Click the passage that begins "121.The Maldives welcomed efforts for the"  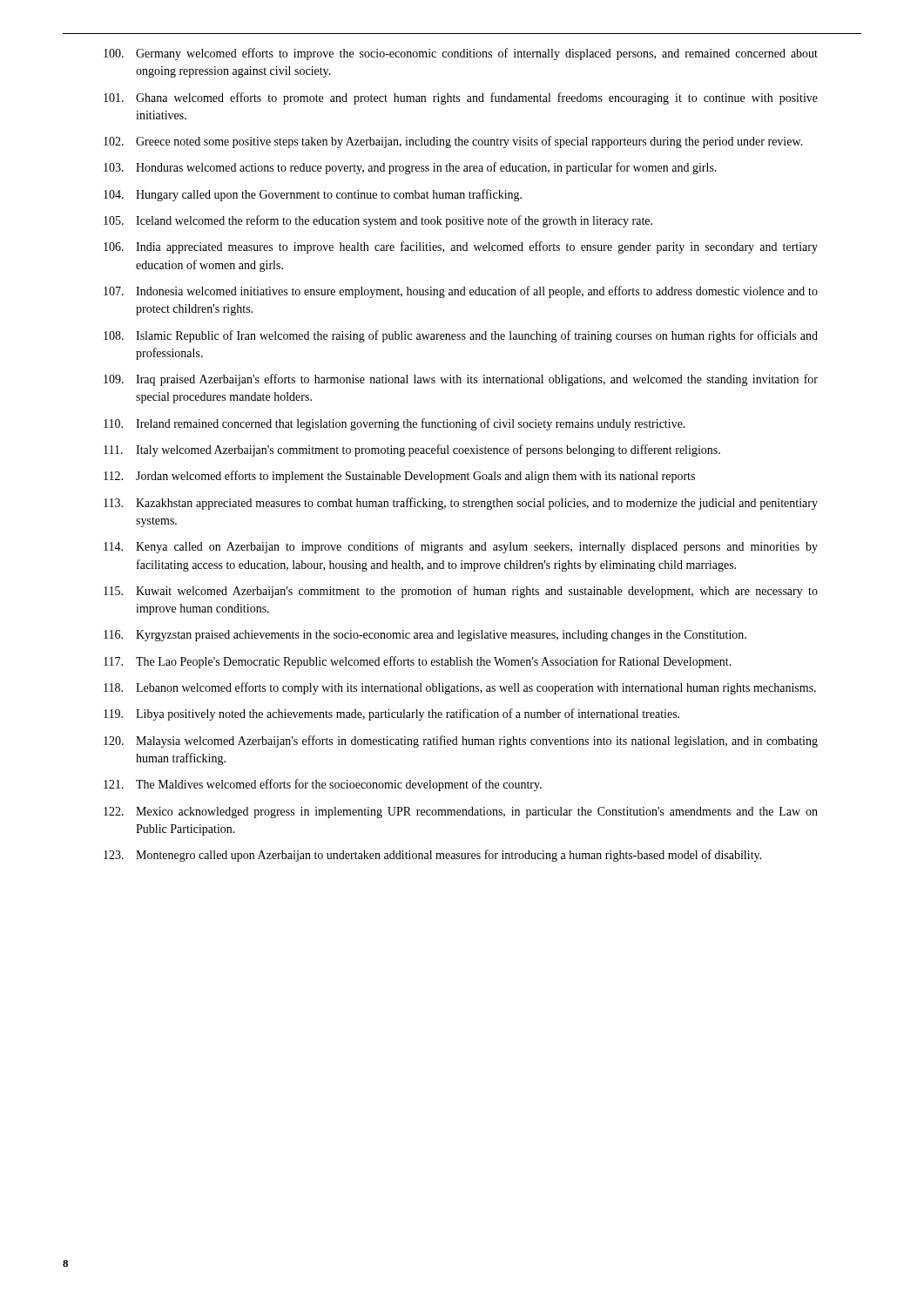(460, 785)
